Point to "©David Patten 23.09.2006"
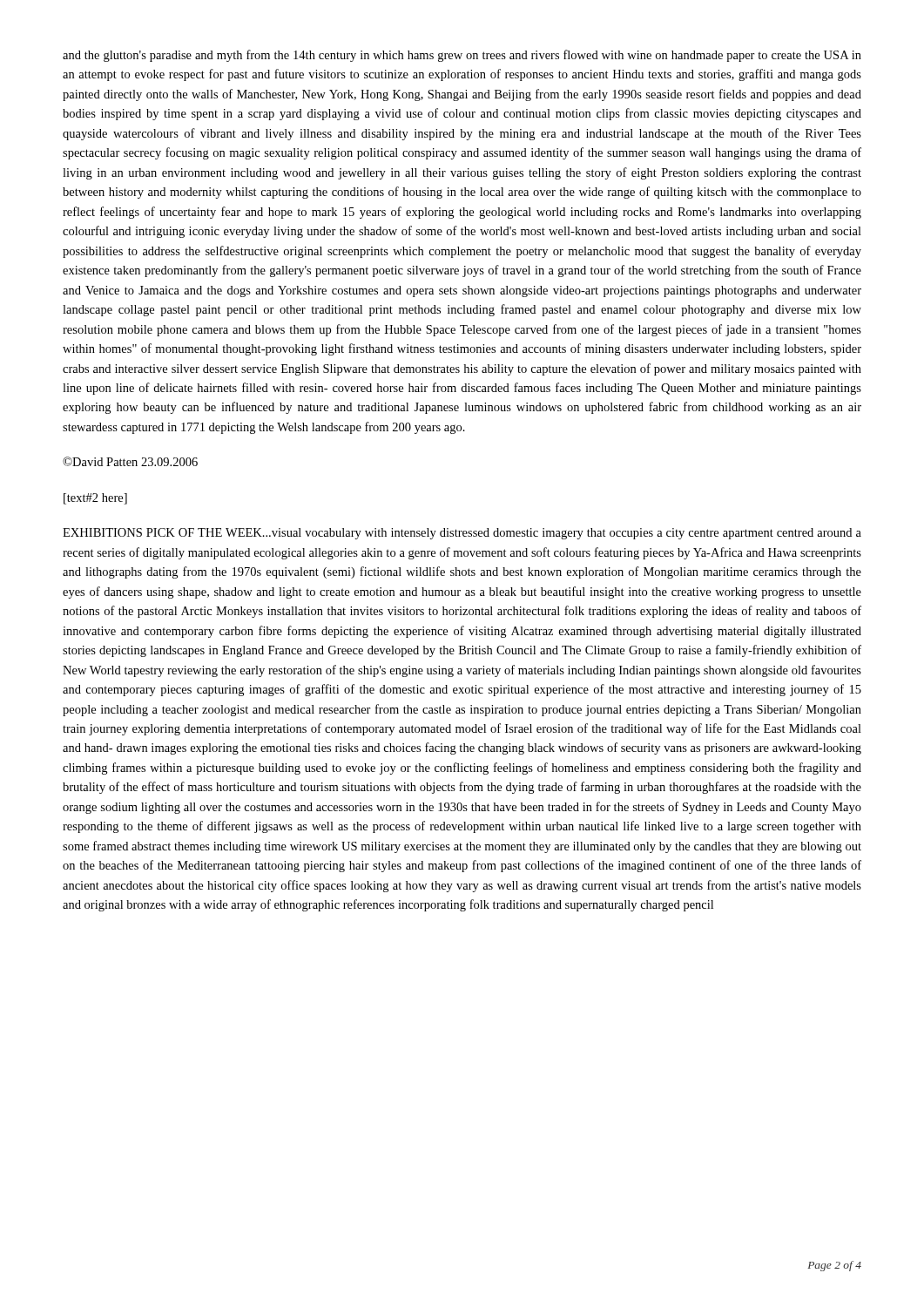This screenshot has width=924, height=1307. pyautogui.click(x=130, y=462)
